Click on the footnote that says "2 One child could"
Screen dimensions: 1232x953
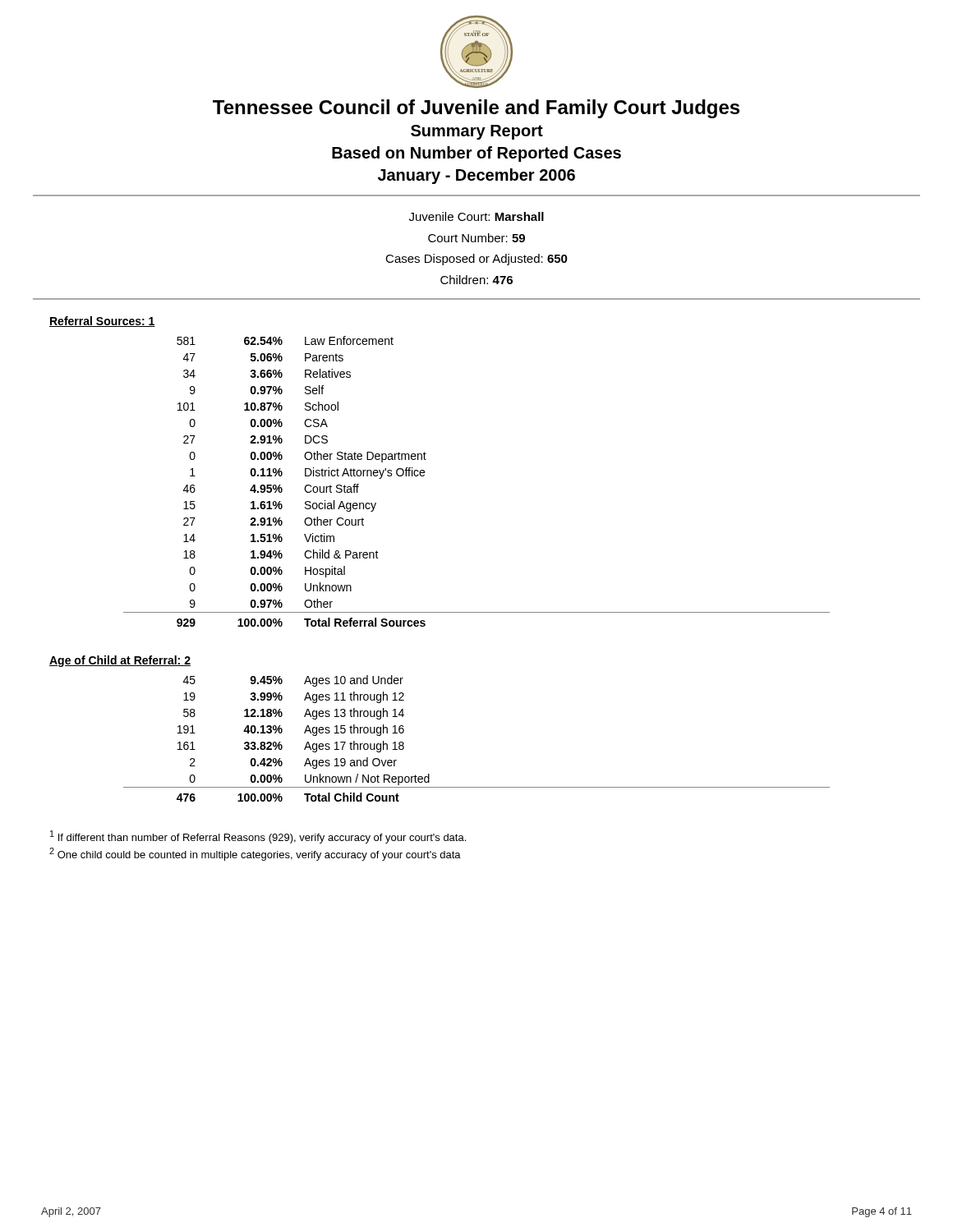click(x=255, y=854)
